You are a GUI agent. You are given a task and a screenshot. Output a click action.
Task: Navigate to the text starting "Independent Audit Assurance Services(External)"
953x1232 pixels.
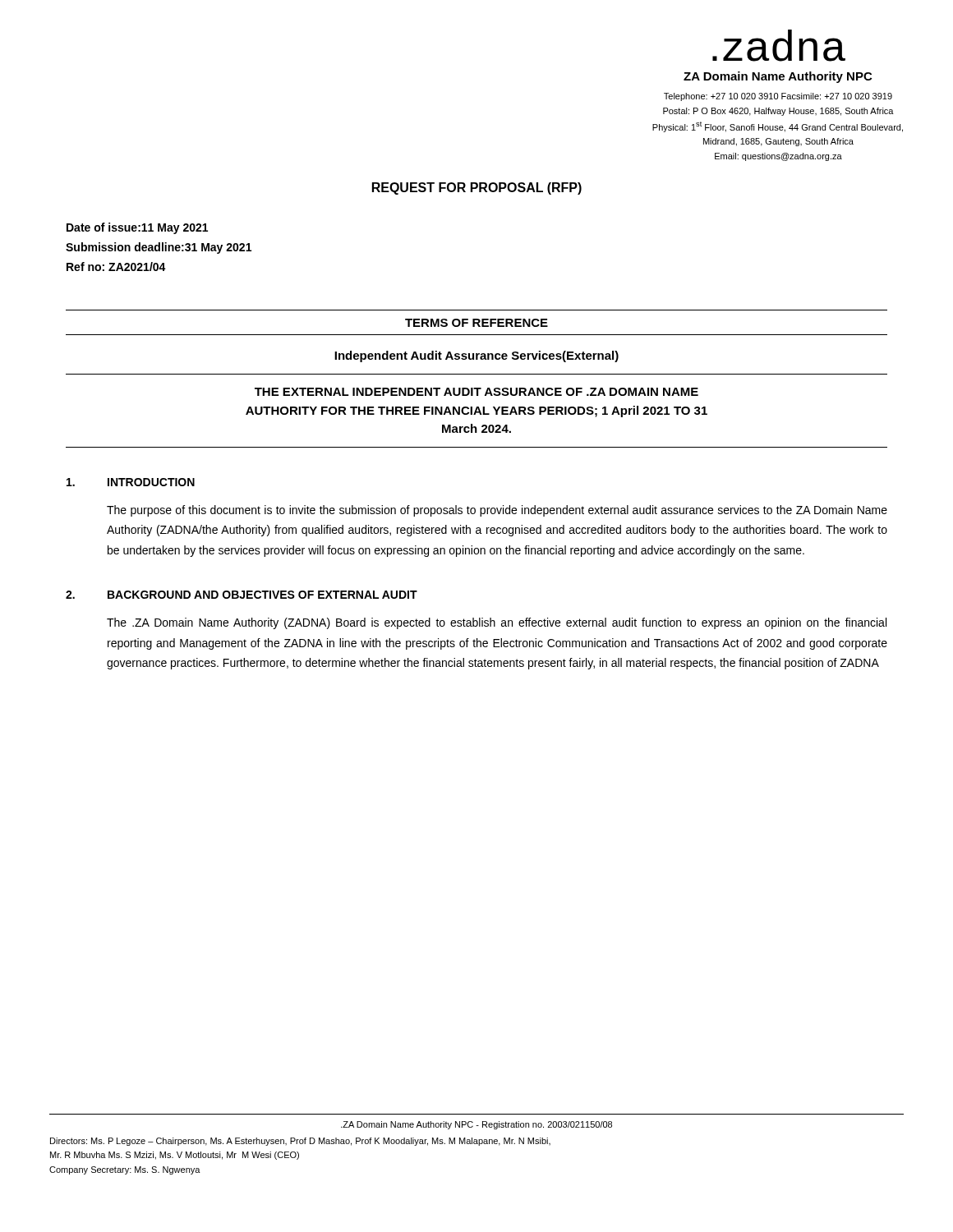(476, 356)
